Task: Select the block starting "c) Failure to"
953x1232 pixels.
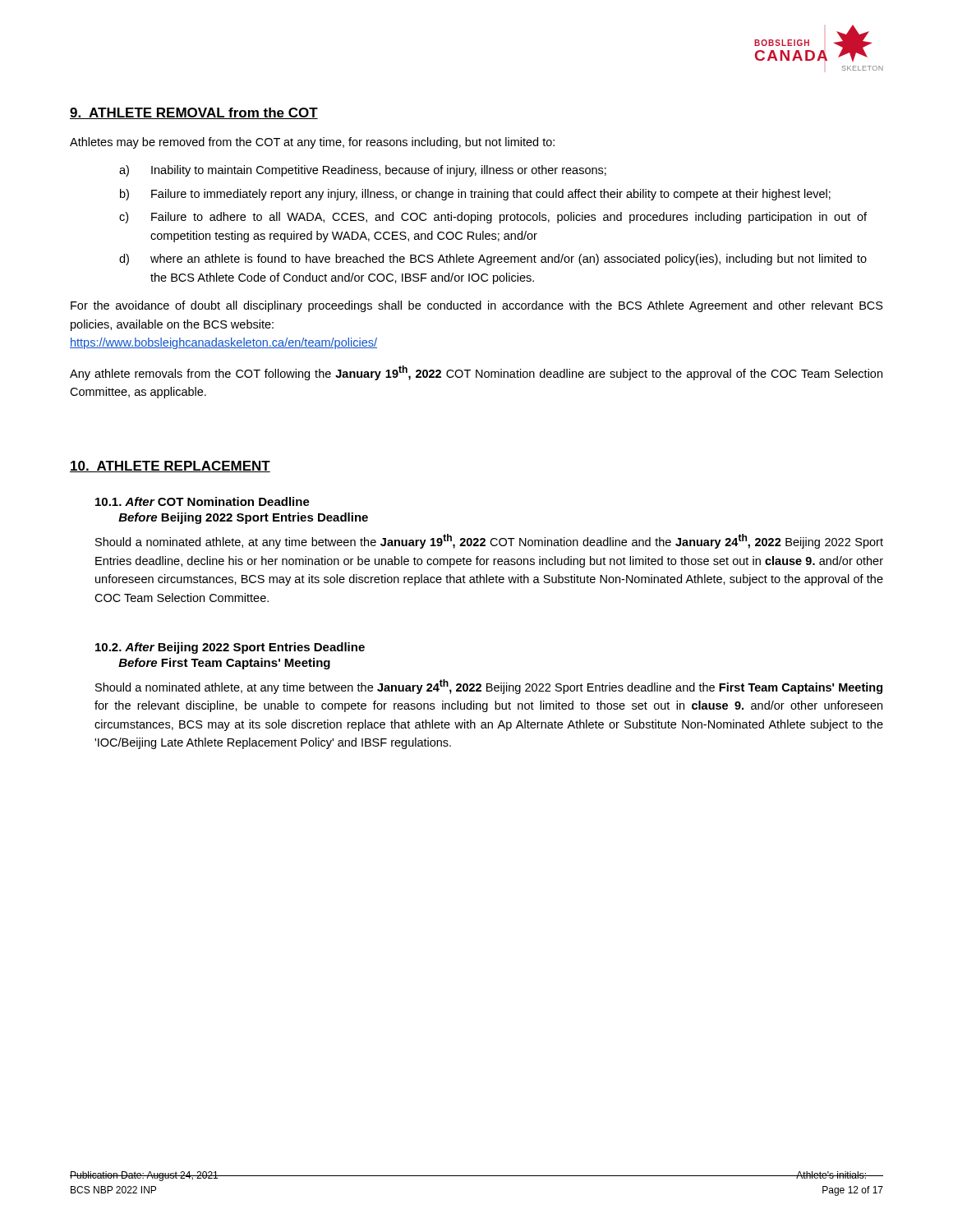Action: (x=493, y=227)
